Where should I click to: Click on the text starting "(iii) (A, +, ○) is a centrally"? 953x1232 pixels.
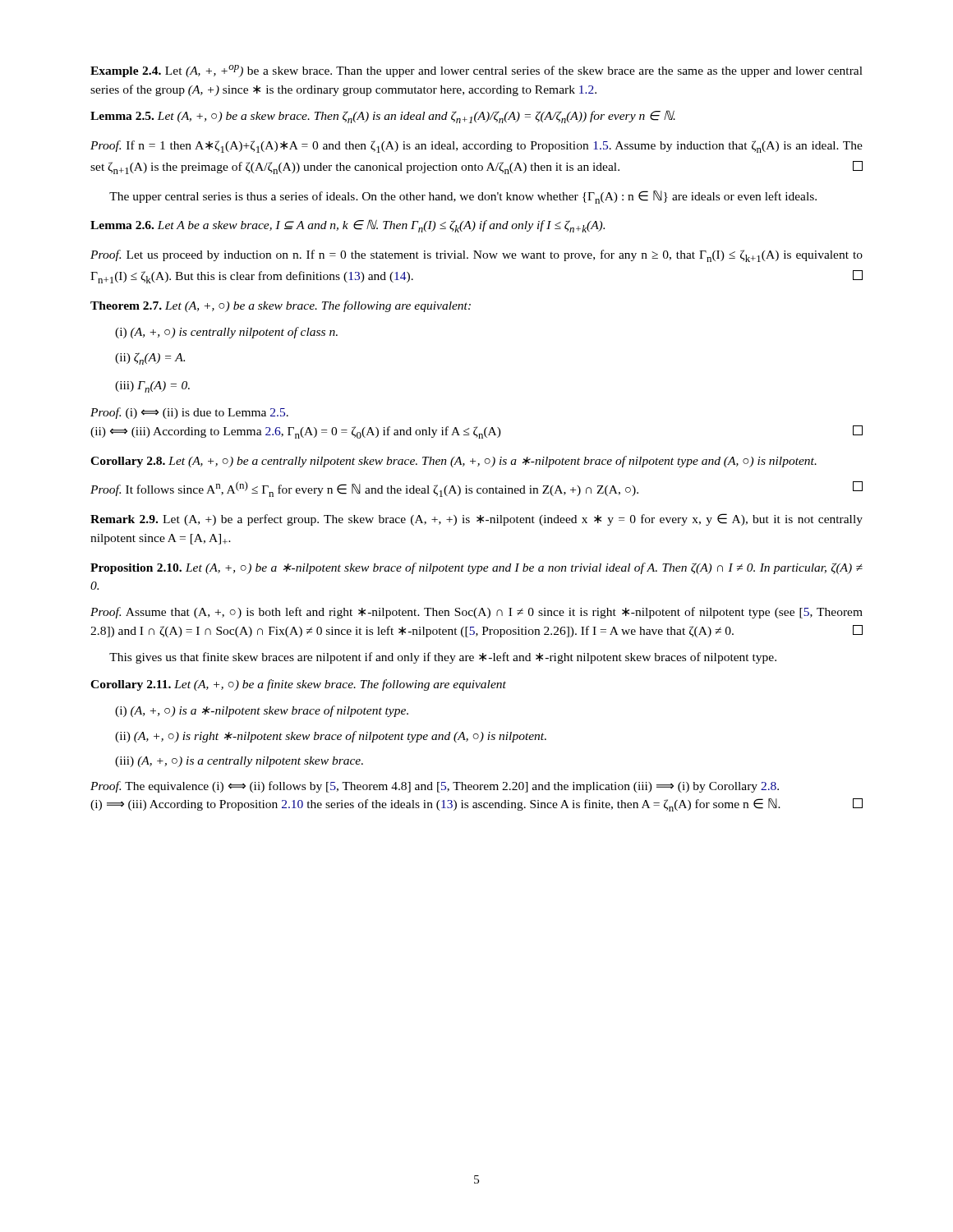coord(239,762)
